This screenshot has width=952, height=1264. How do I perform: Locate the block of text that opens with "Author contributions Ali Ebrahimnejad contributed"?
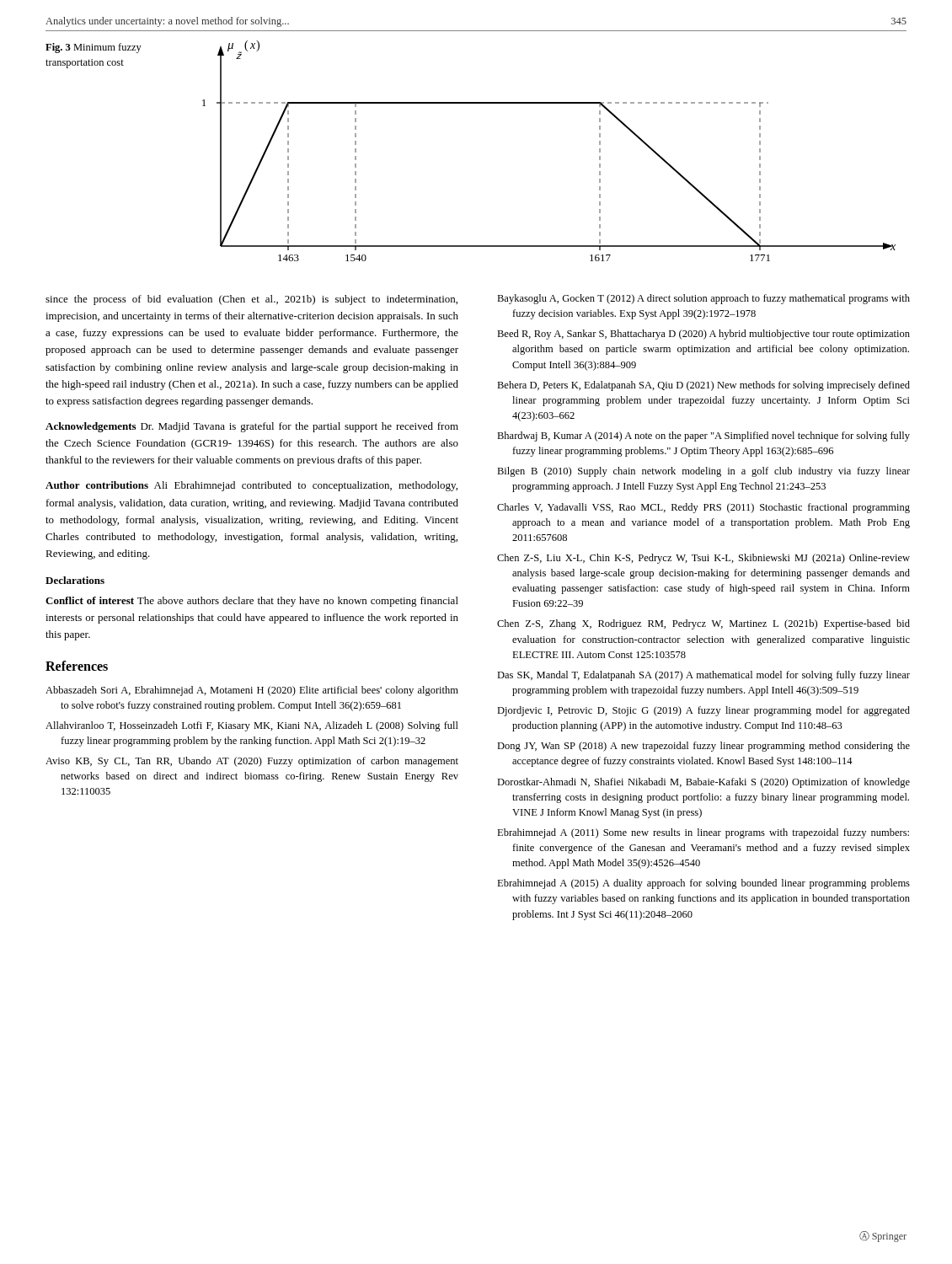252,519
